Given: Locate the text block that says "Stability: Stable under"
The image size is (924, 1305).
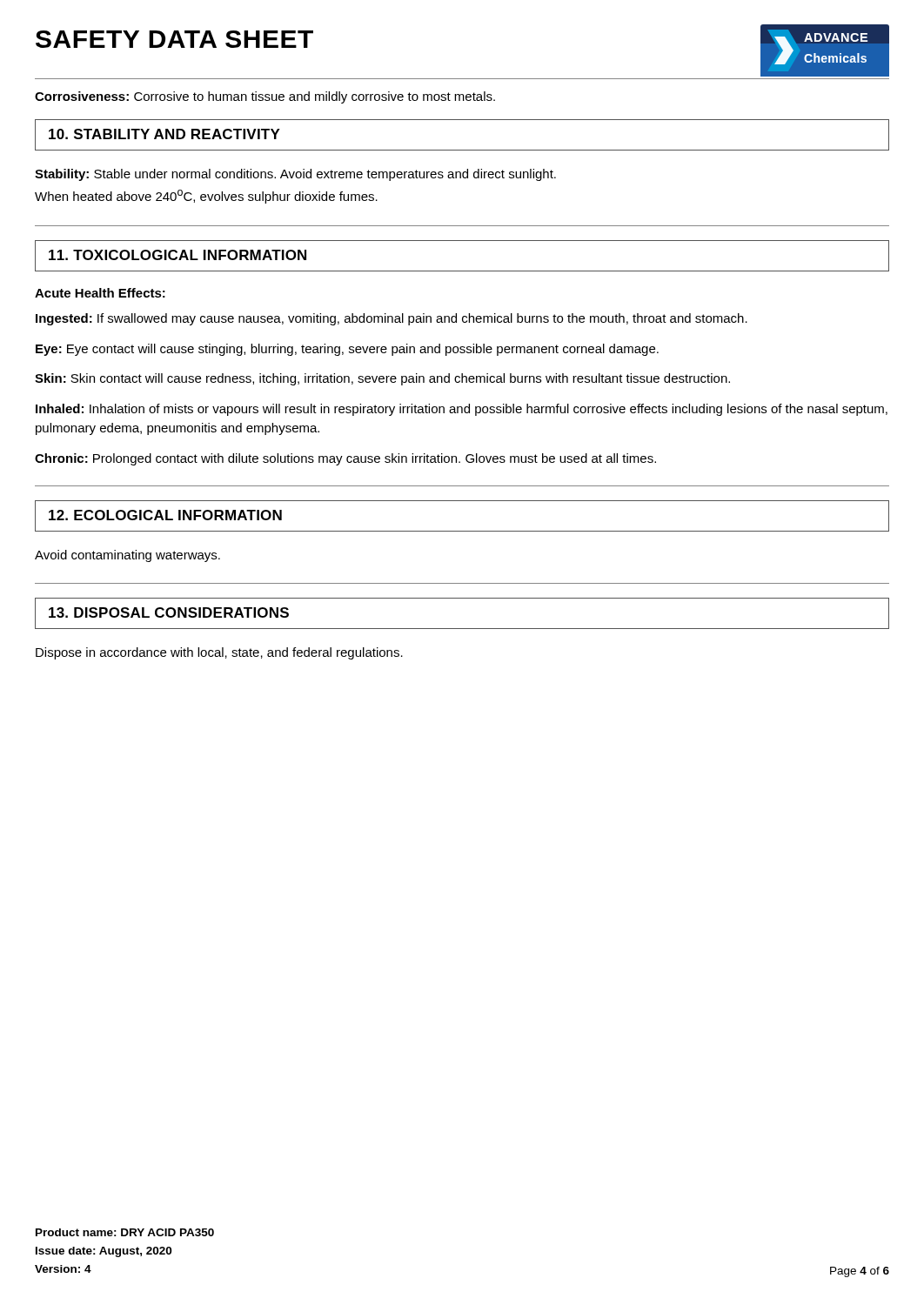Looking at the screenshot, I should tap(296, 185).
